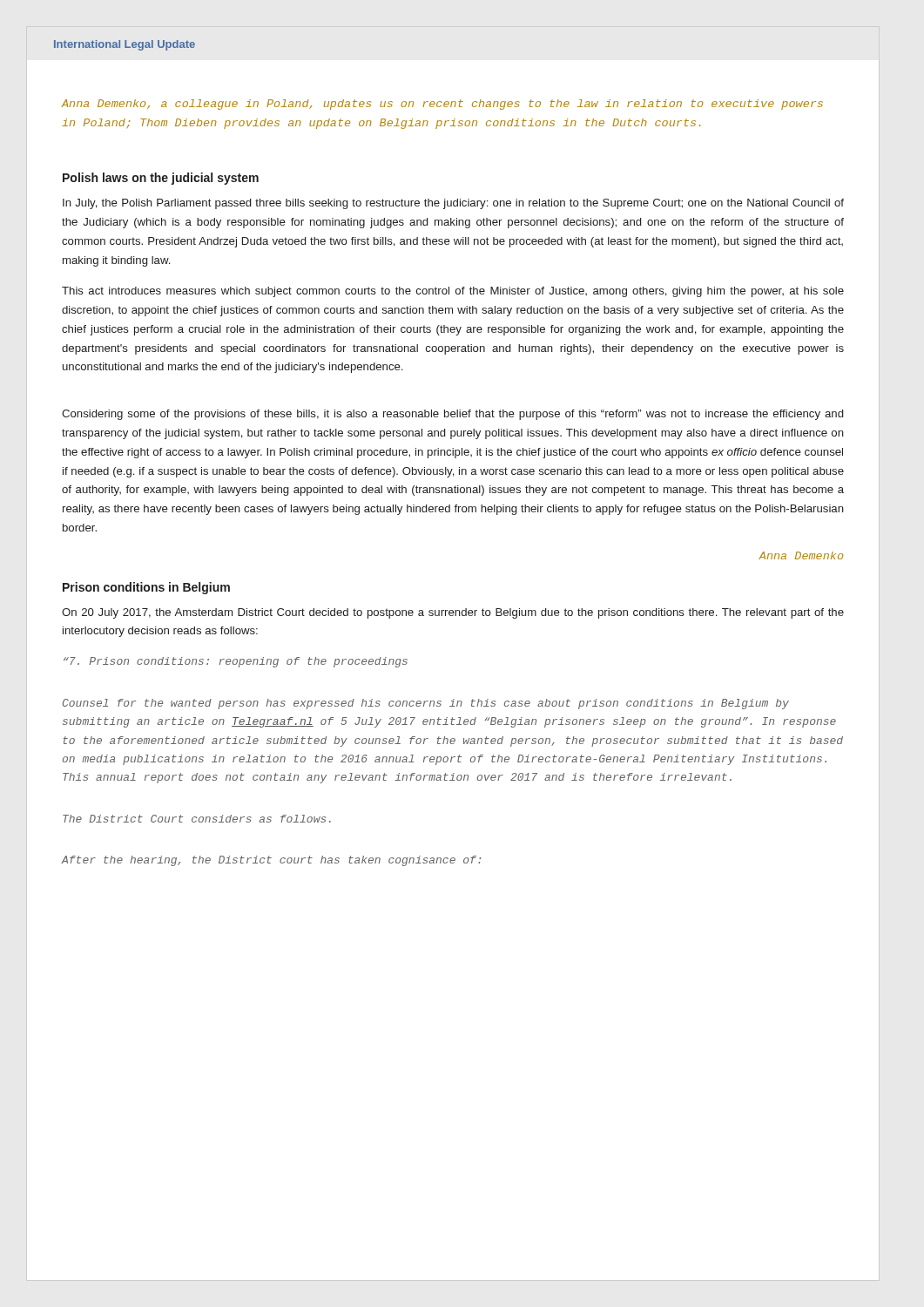This screenshot has height=1307, width=924.
Task: Point to "Prison conditions in Belgium"
Action: point(146,587)
